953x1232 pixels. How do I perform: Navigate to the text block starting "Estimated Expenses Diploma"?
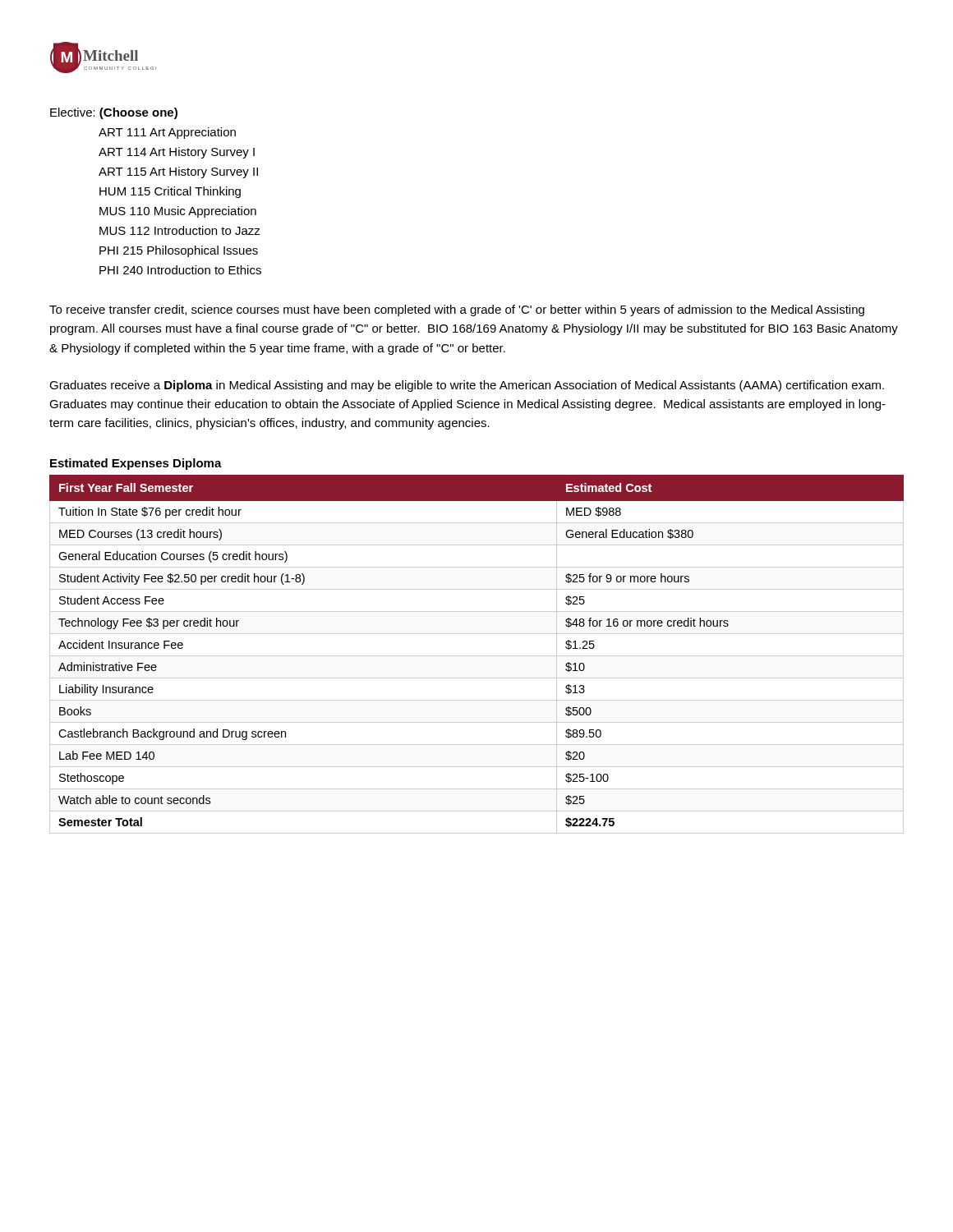[x=135, y=462]
